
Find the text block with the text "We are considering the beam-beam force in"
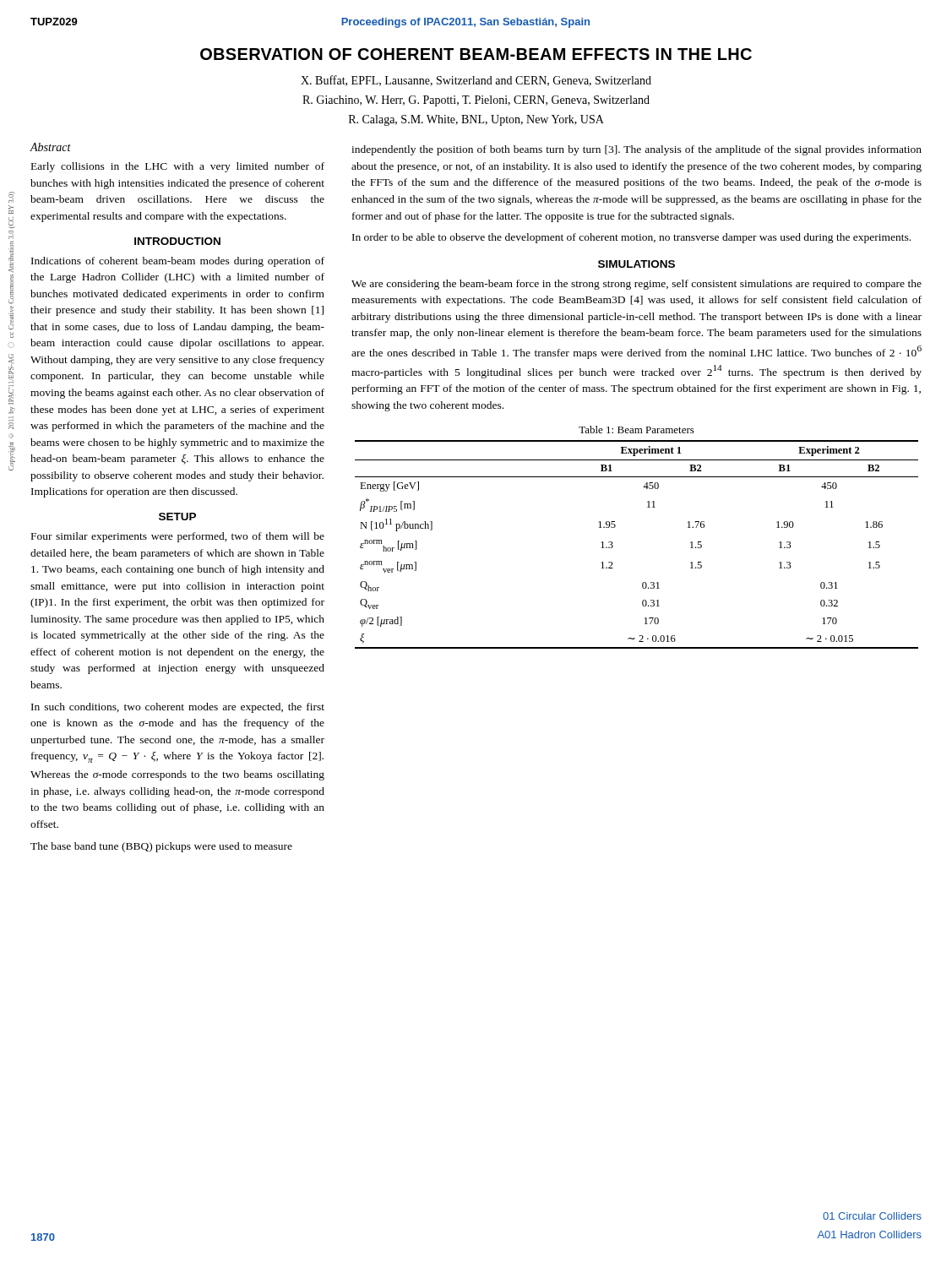tap(637, 344)
